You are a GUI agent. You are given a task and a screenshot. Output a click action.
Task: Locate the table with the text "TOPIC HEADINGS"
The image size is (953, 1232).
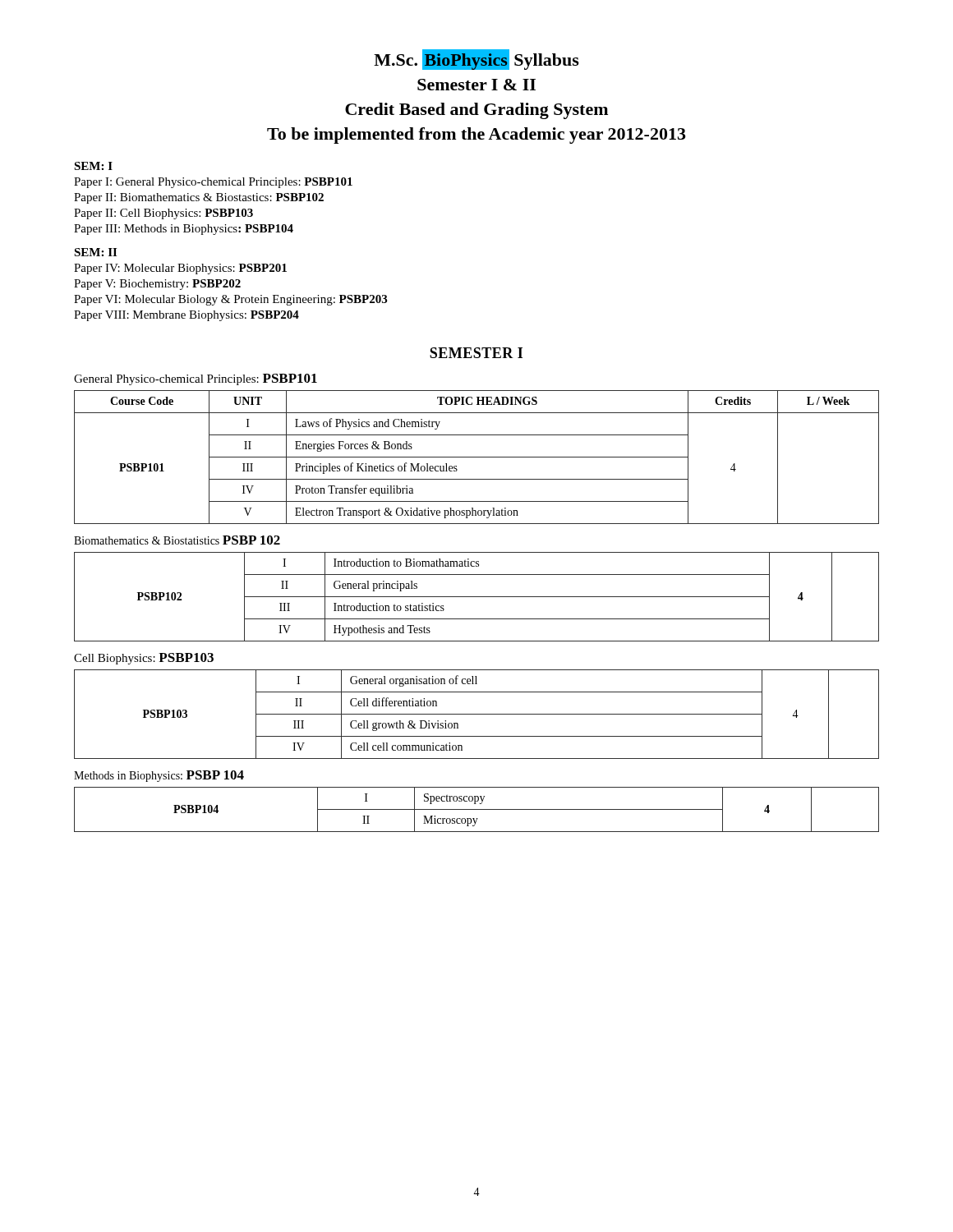(476, 457)
